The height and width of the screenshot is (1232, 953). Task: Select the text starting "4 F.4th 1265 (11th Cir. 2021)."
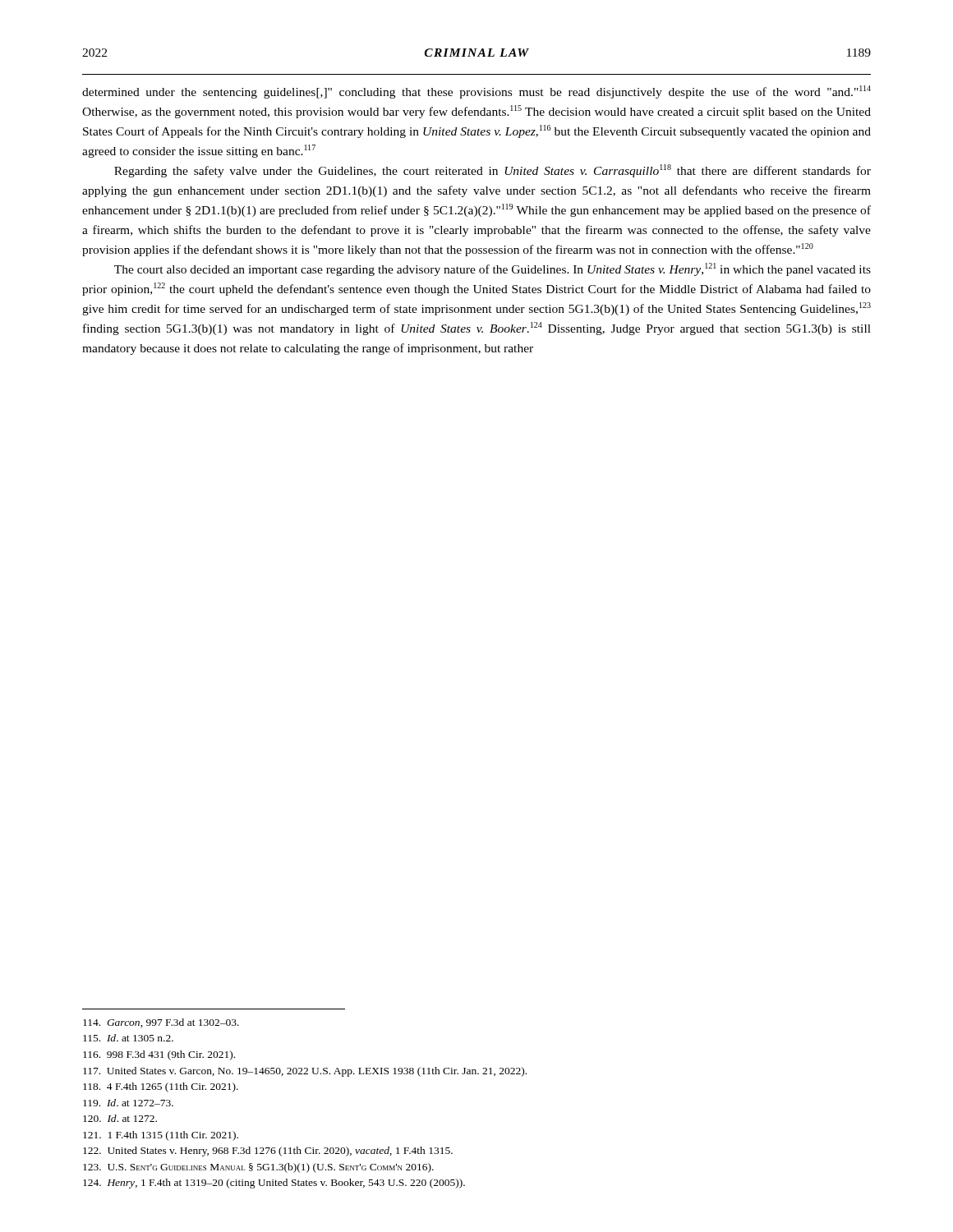[161, 1087]
